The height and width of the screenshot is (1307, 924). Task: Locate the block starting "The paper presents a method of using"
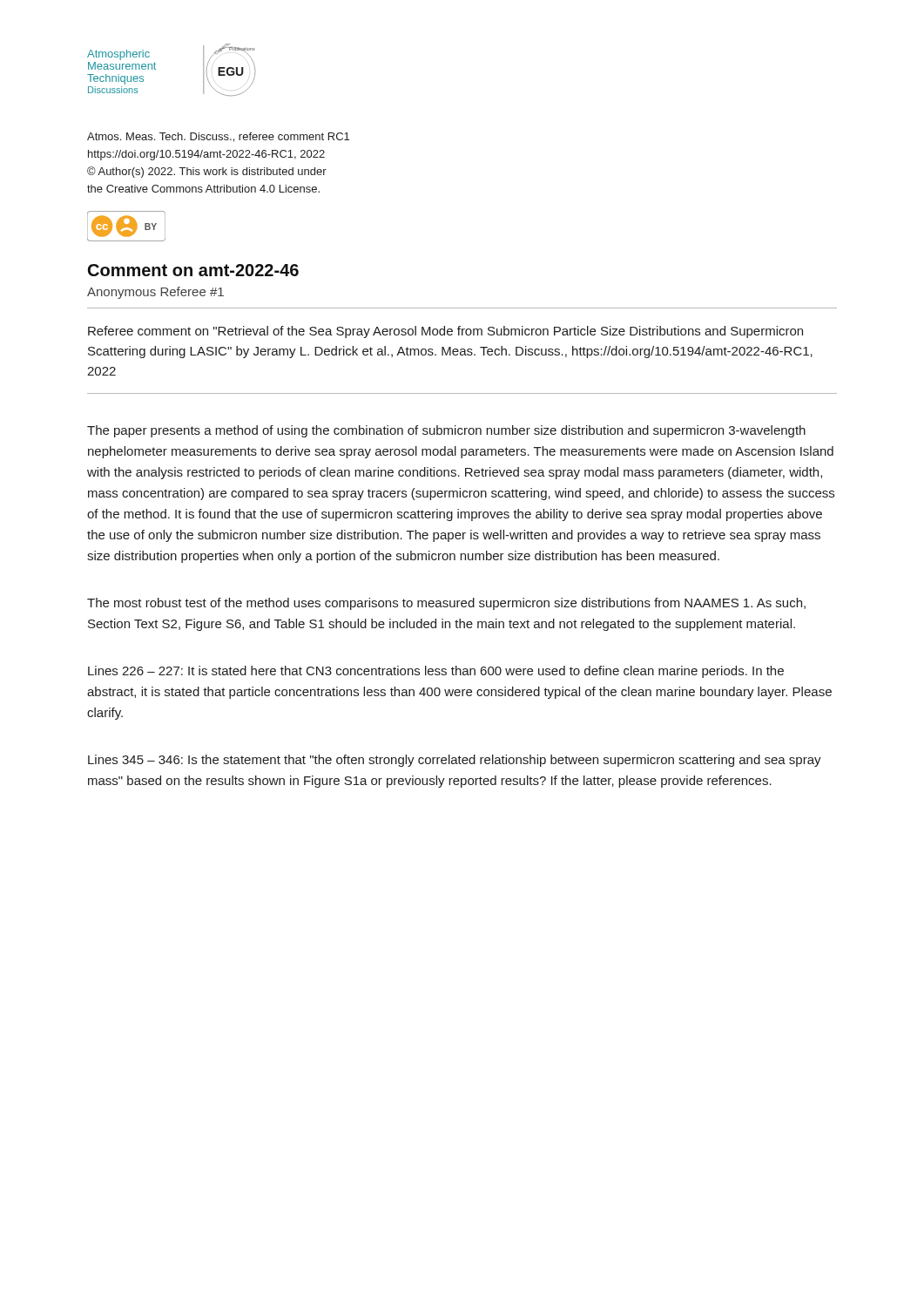[461, 493]
